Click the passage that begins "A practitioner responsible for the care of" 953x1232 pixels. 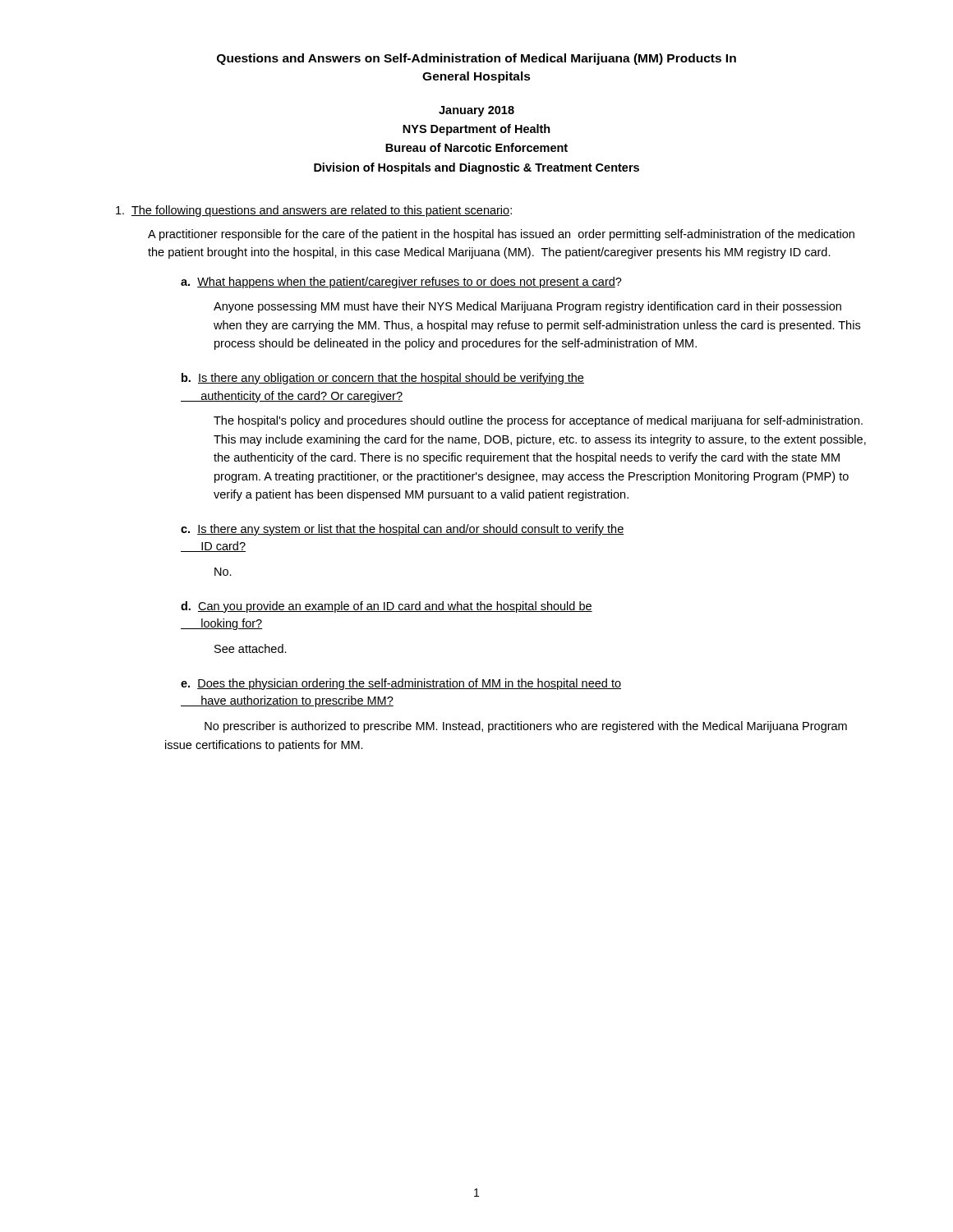coord(502,243)
